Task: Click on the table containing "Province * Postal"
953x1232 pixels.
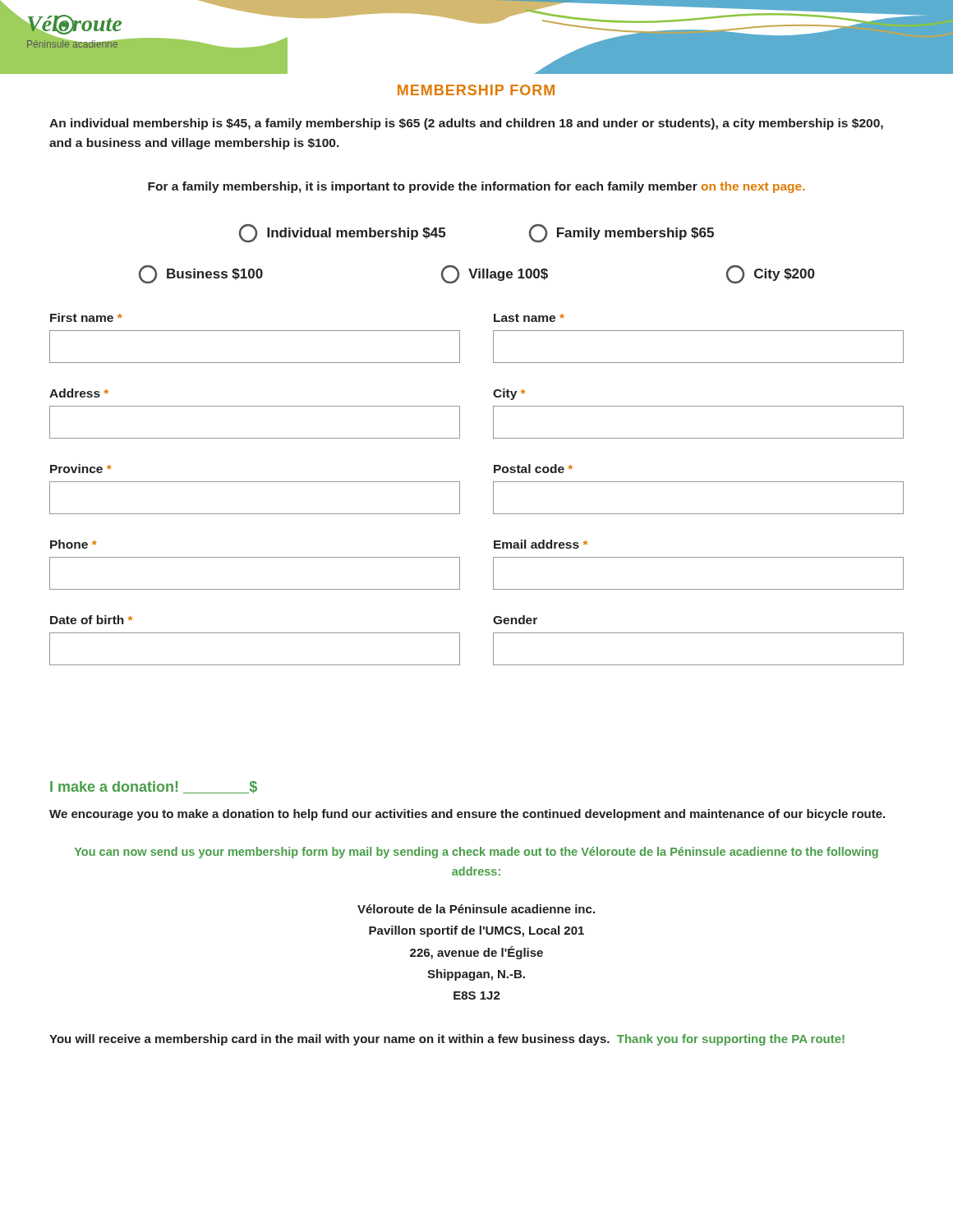Action: click(476, 488)
